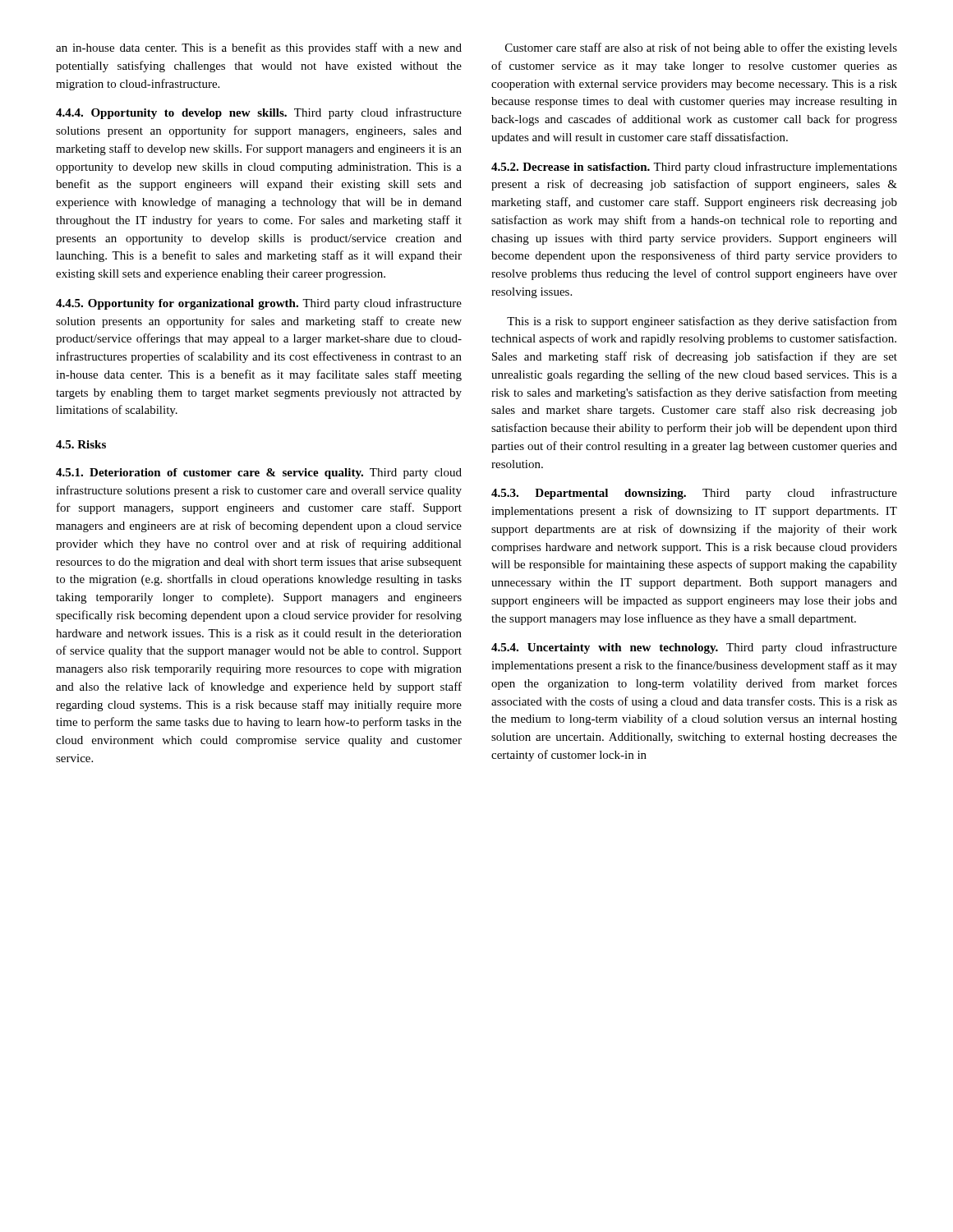Locate a section header

(81, 444)
